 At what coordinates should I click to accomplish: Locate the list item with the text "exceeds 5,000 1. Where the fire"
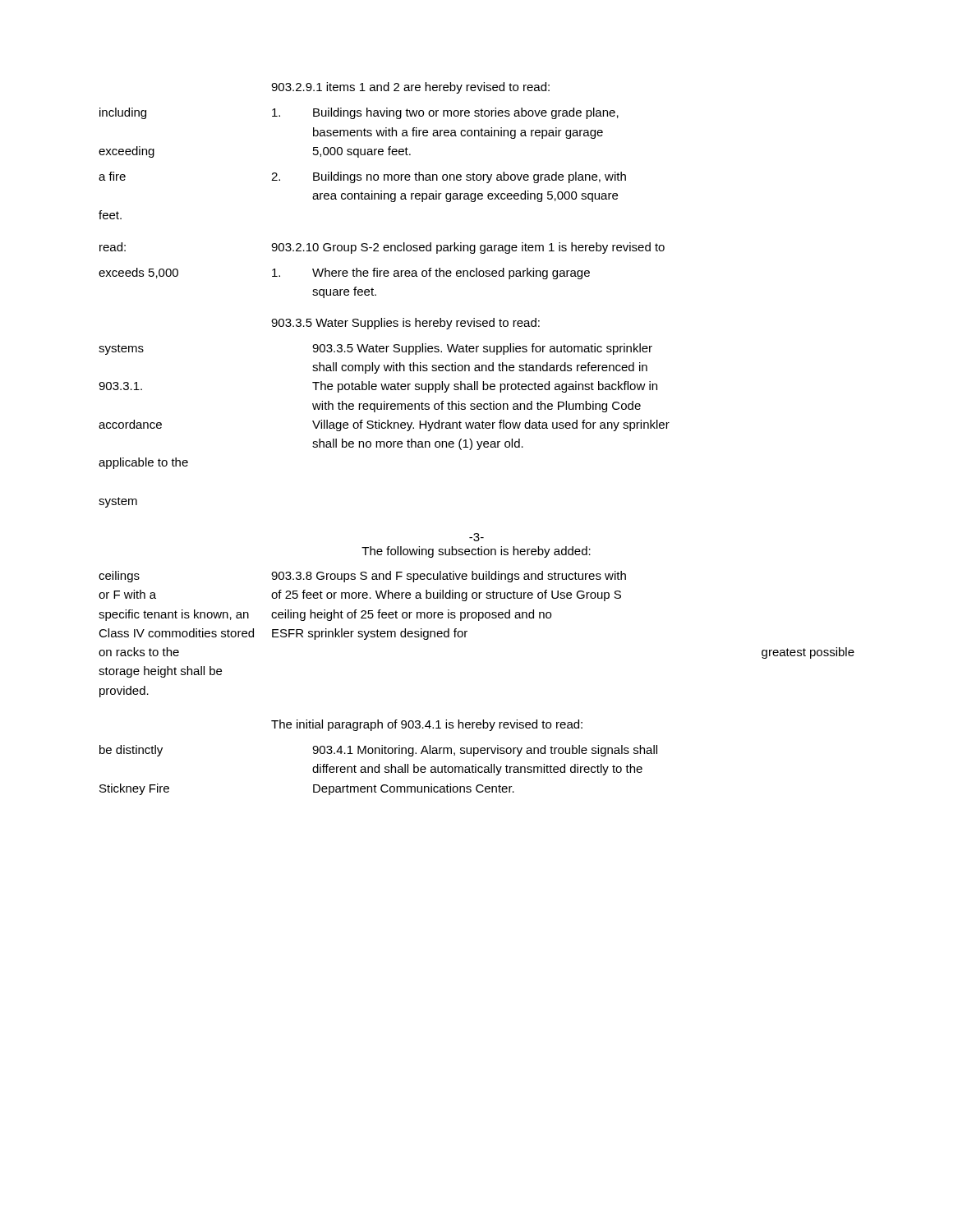[x=476, y=282]
